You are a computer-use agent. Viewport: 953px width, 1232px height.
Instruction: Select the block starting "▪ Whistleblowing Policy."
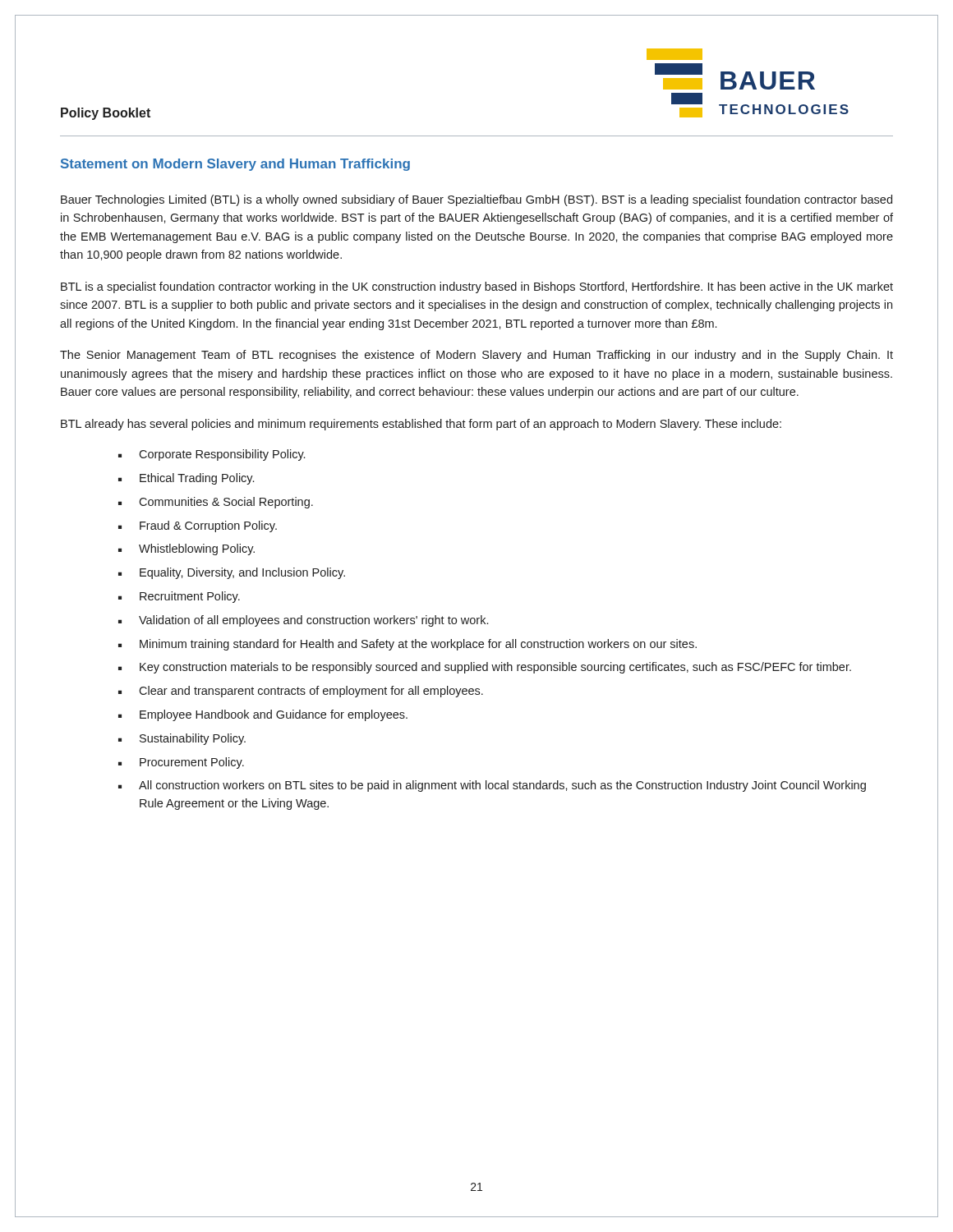coord(186,549)
